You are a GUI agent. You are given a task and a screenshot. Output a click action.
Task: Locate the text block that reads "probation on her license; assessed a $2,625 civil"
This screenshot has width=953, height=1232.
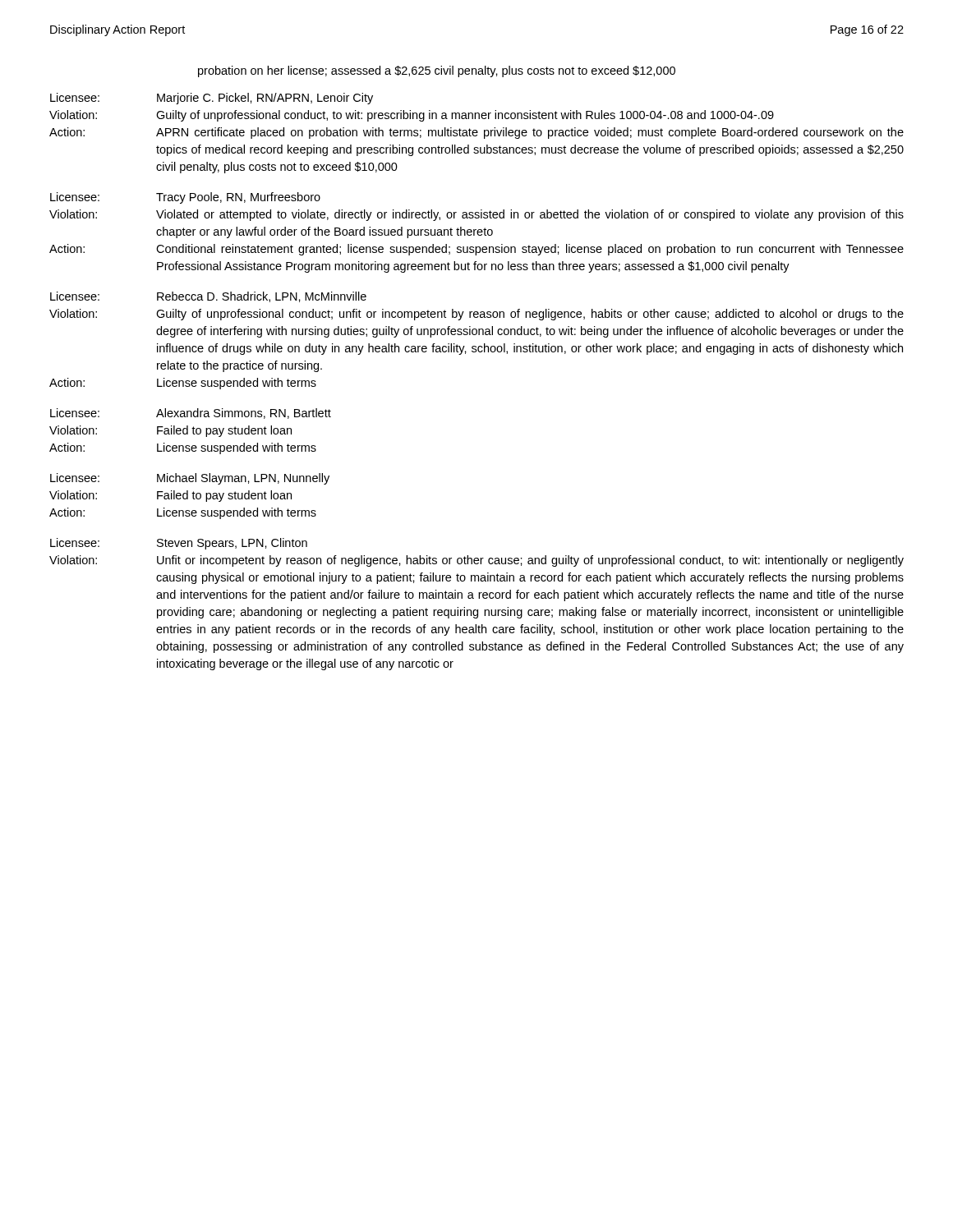tap(436, 71)
